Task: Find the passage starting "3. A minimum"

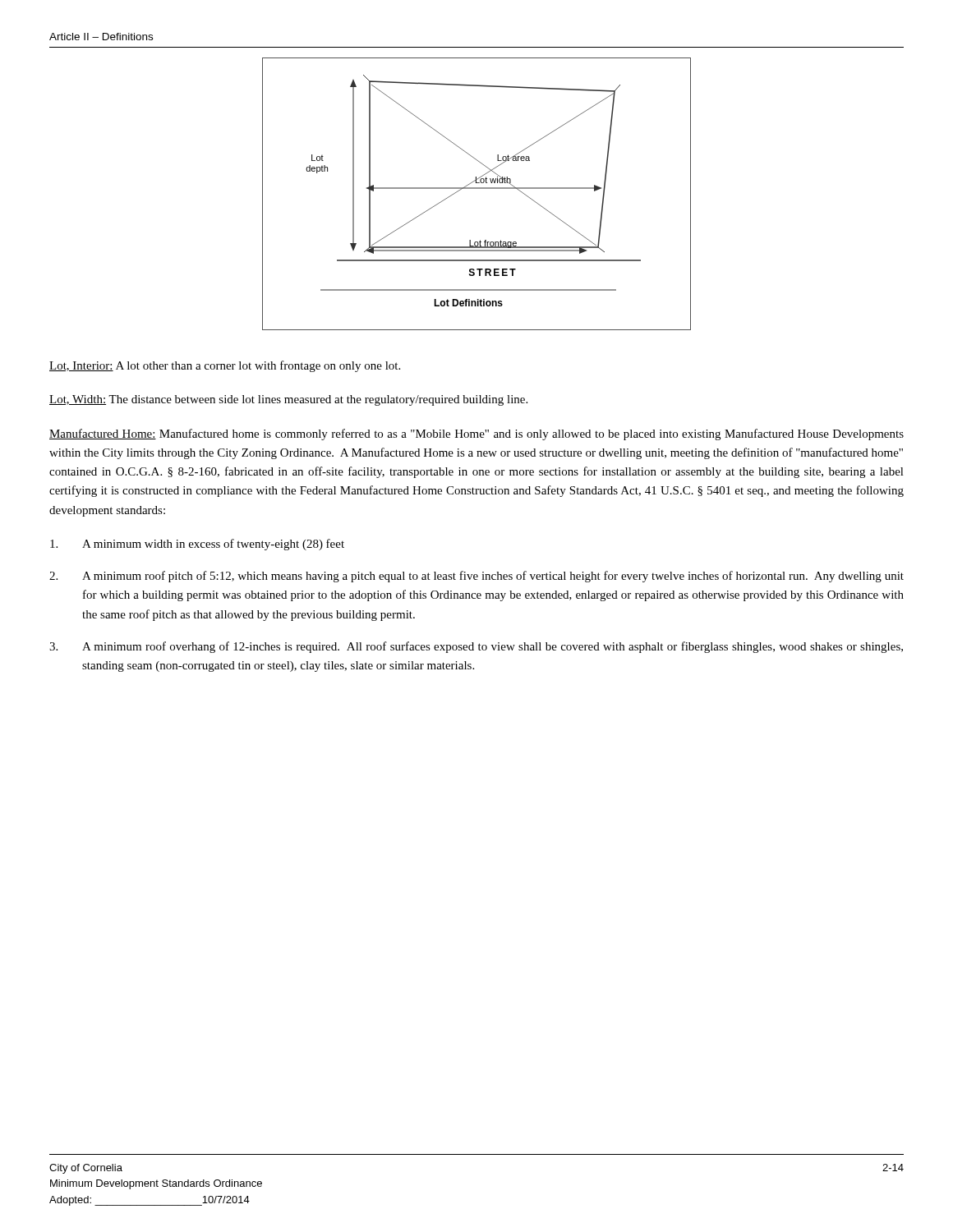Action: tap(476, 656)
